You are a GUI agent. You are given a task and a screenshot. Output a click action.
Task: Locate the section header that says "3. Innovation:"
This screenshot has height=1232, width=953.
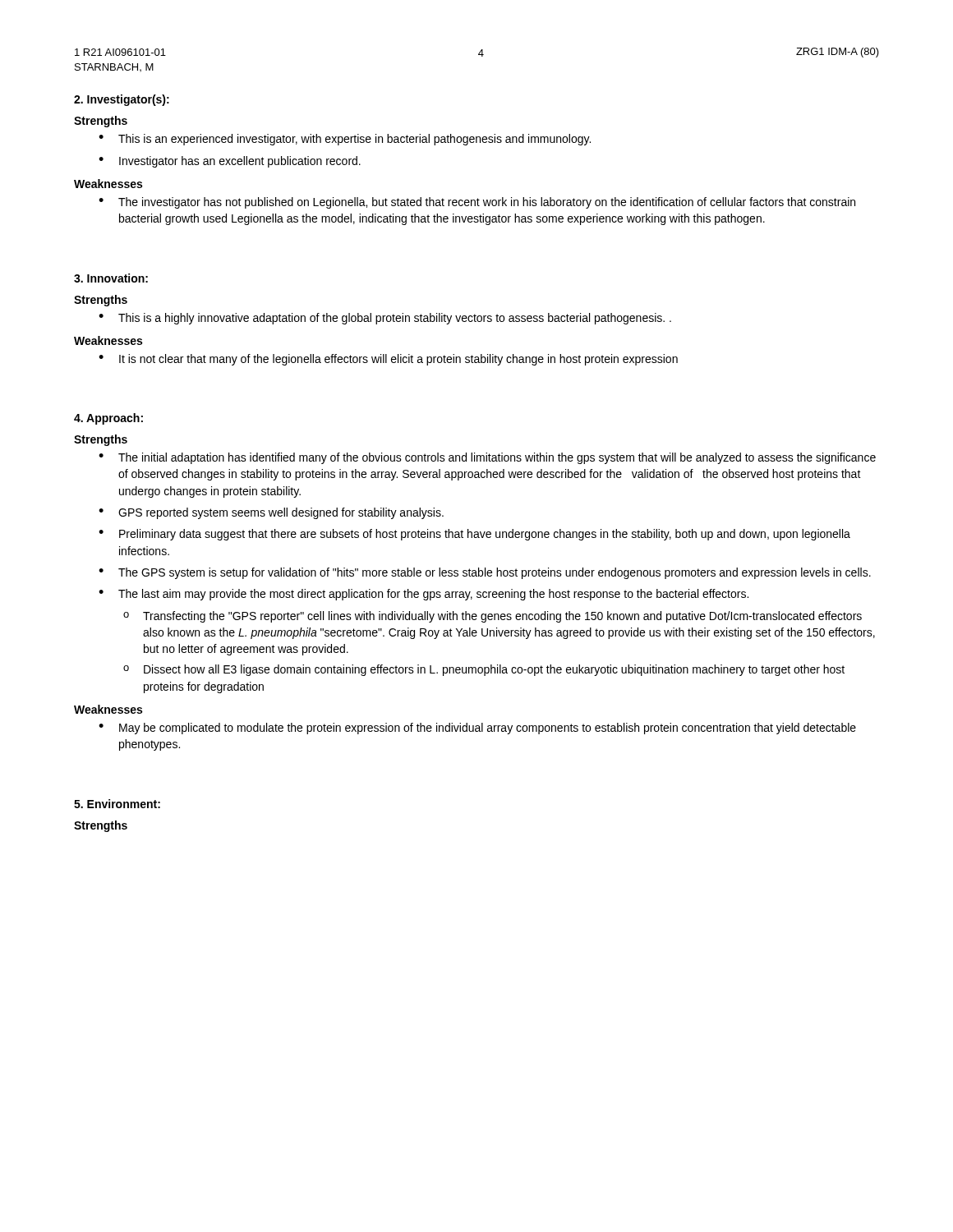pos(111,278)
